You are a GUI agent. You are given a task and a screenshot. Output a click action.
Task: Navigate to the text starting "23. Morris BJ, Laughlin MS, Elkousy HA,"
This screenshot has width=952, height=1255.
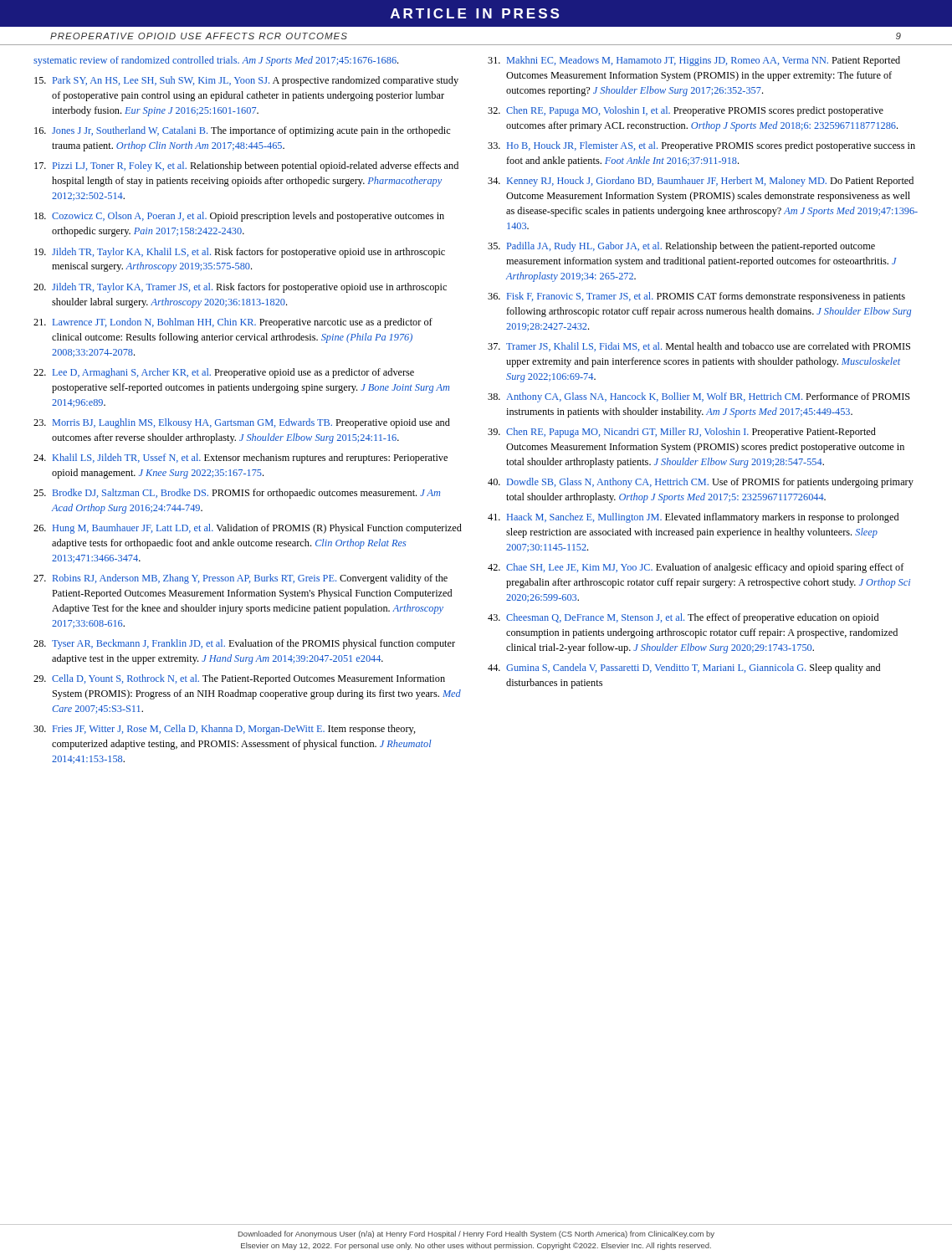pos(249,431)
